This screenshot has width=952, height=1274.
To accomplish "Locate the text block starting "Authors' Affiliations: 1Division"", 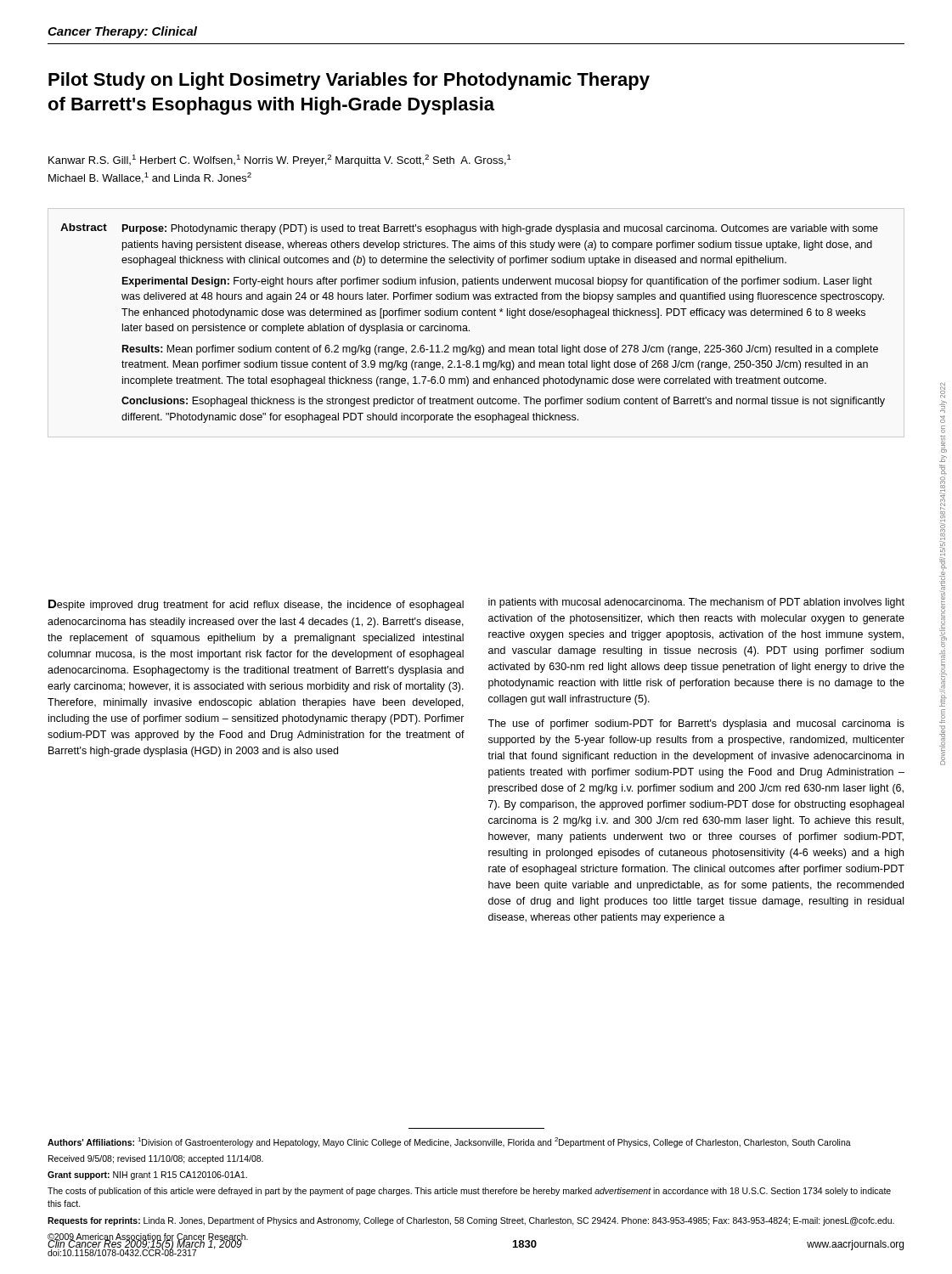I will coord(476,1194).
